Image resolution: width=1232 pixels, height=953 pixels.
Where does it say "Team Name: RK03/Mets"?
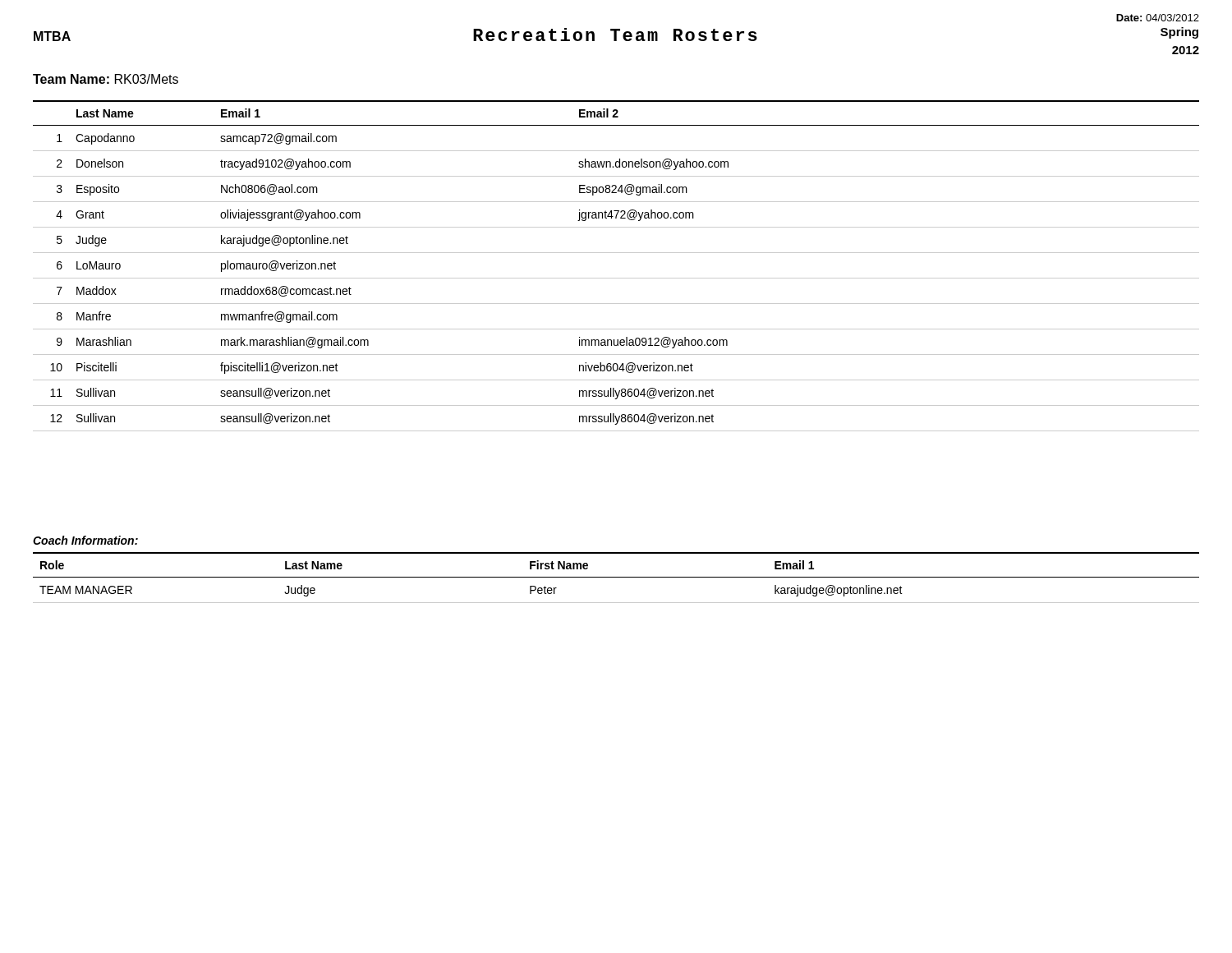(x=106, y=79)
